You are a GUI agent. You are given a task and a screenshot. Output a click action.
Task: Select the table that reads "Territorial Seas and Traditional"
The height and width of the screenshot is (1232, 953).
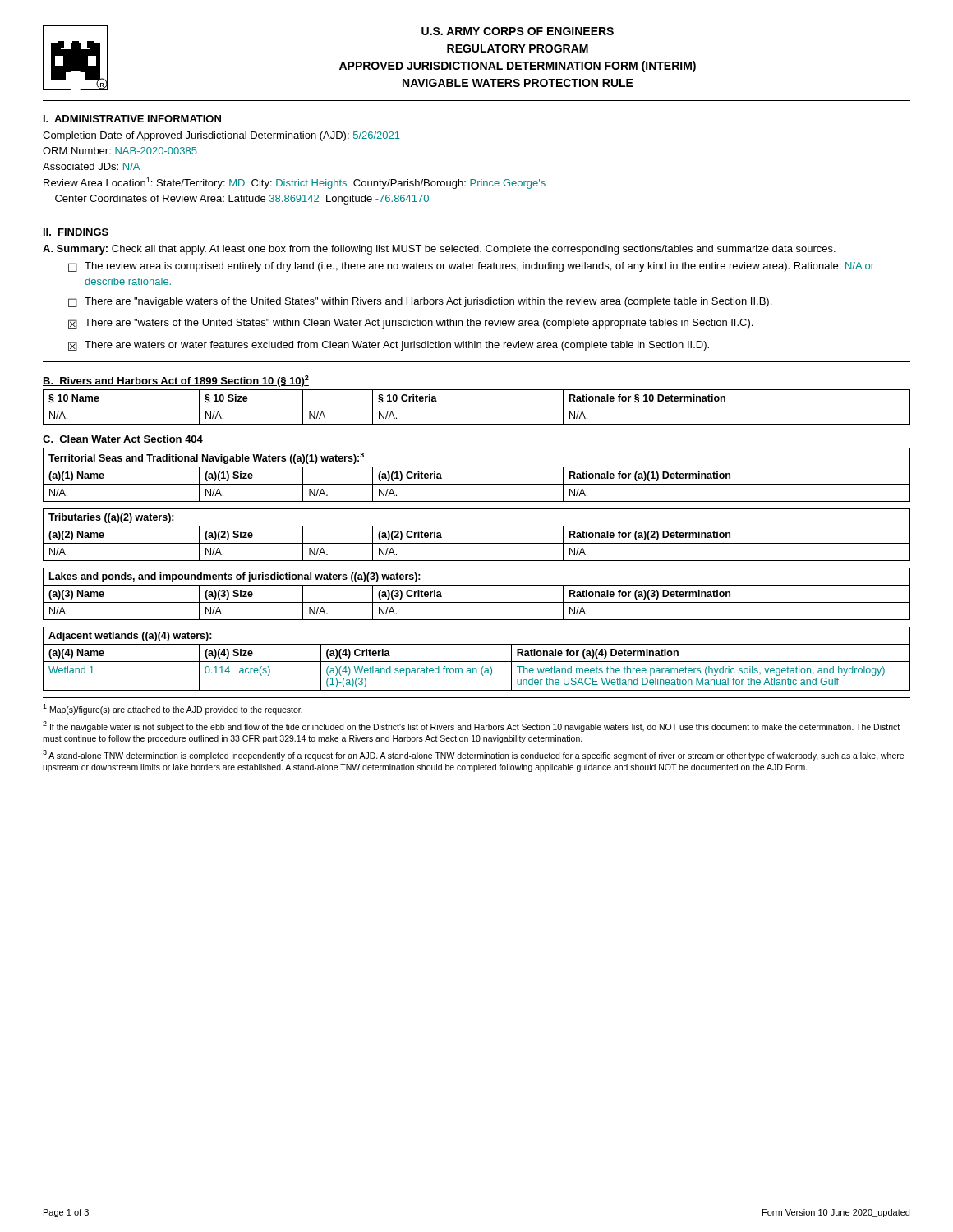[476, 475]
